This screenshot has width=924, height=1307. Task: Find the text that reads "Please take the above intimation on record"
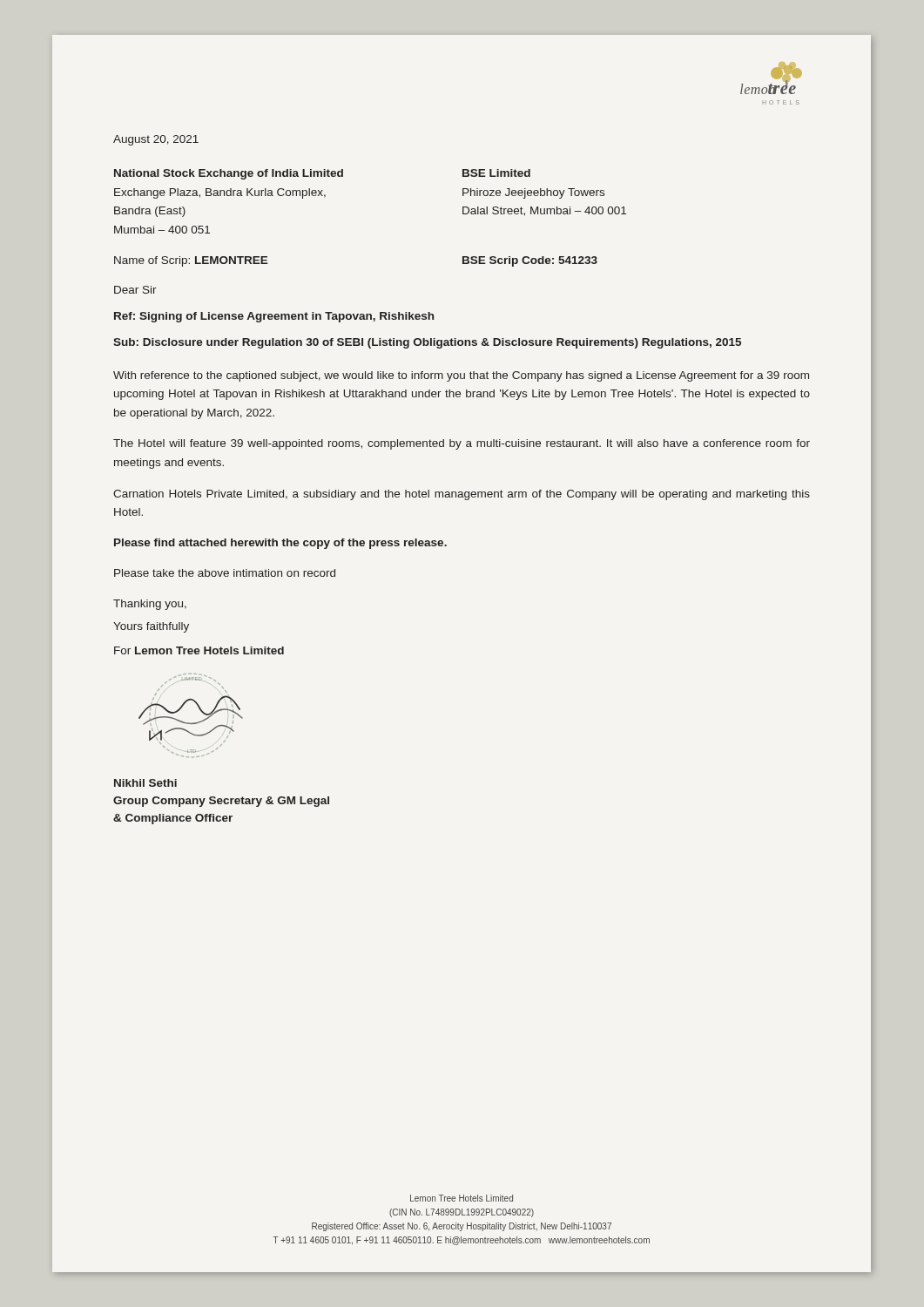coord(225,573)
